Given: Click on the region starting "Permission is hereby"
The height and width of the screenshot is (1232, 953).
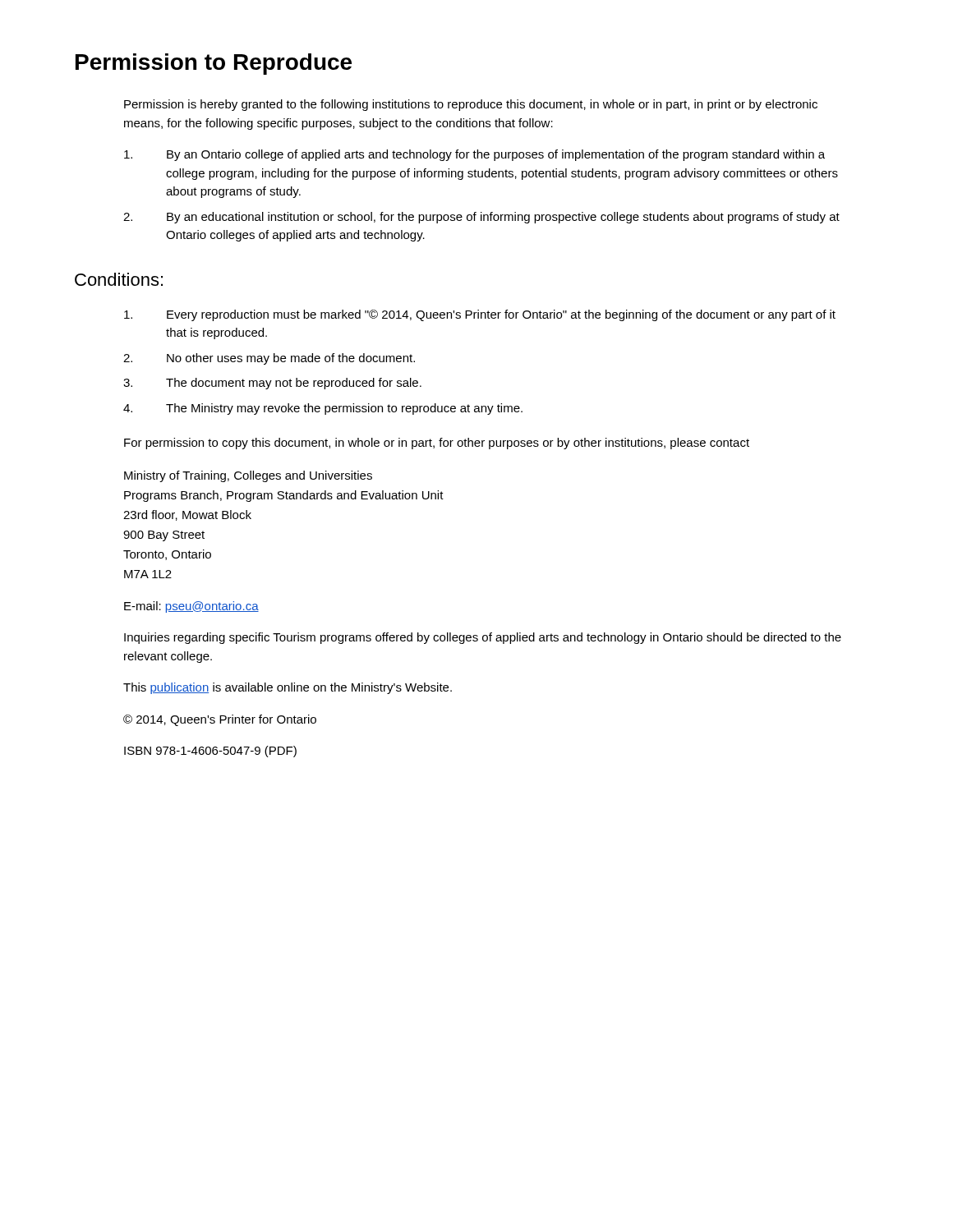Looking at the screenshot, I should click(470, 113).
